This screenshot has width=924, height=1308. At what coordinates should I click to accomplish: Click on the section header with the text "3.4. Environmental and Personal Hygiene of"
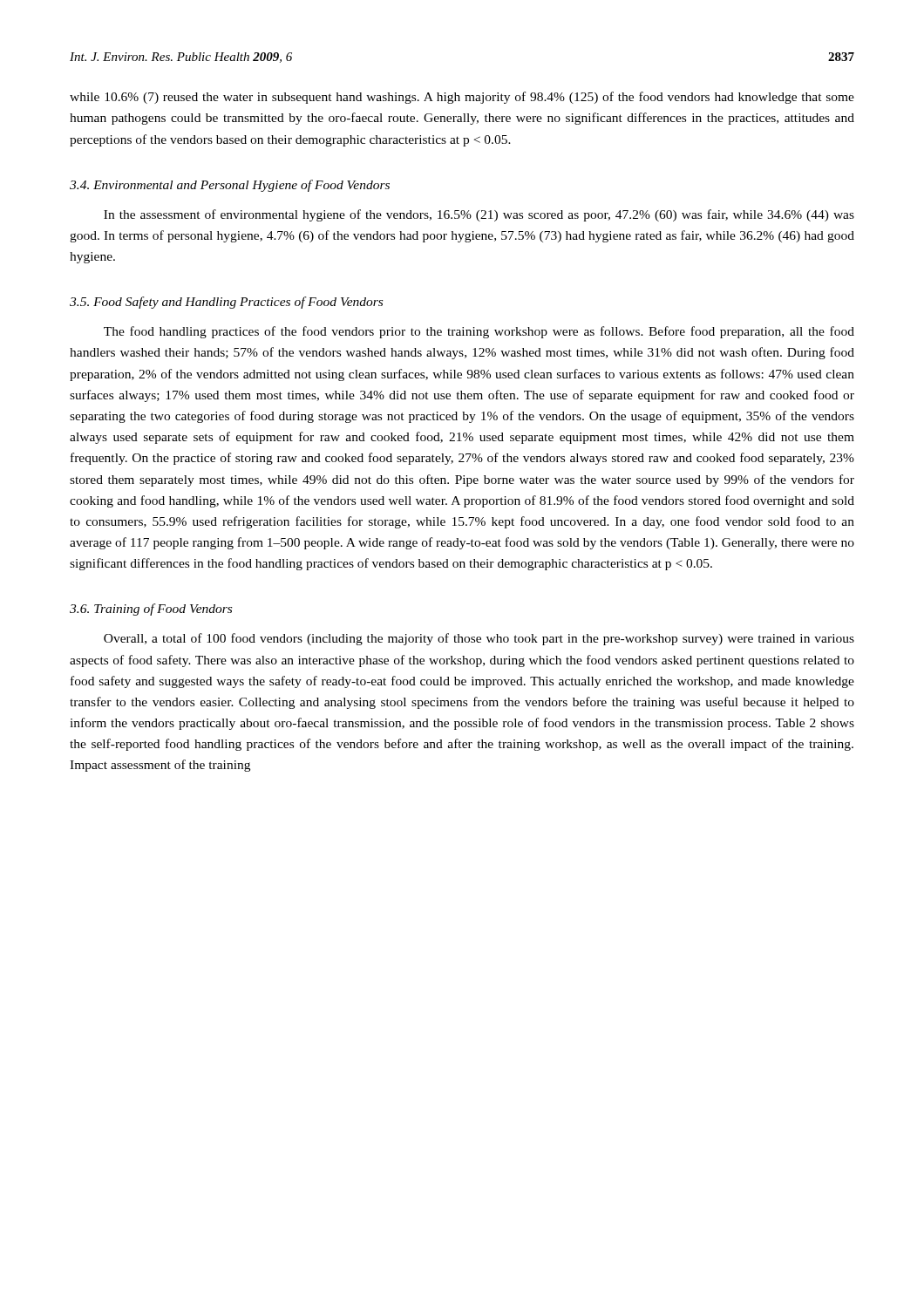[230, 184]
